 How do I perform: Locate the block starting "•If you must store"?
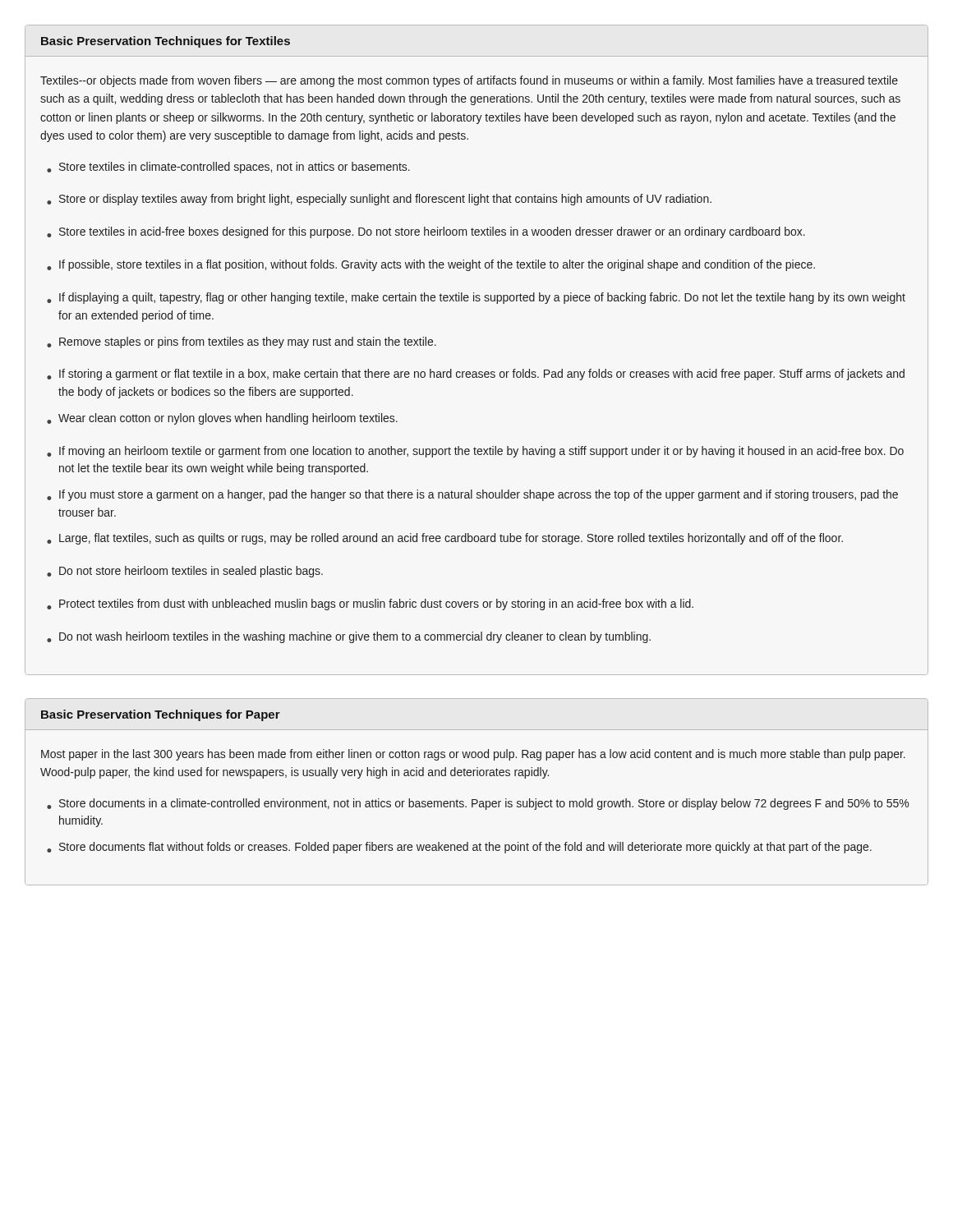point(476,504)
